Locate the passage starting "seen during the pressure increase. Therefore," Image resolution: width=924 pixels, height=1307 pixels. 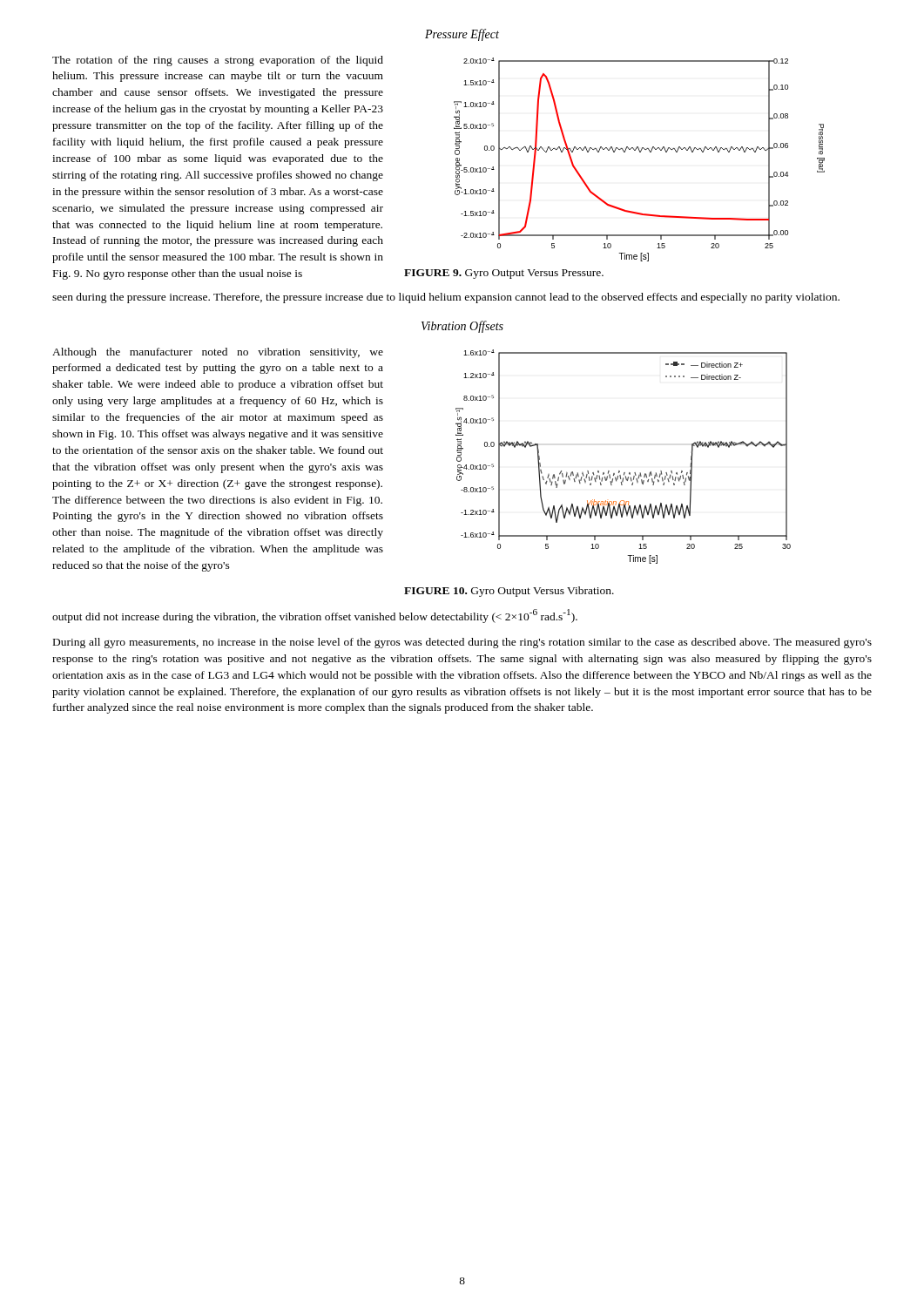click(446, 297)
